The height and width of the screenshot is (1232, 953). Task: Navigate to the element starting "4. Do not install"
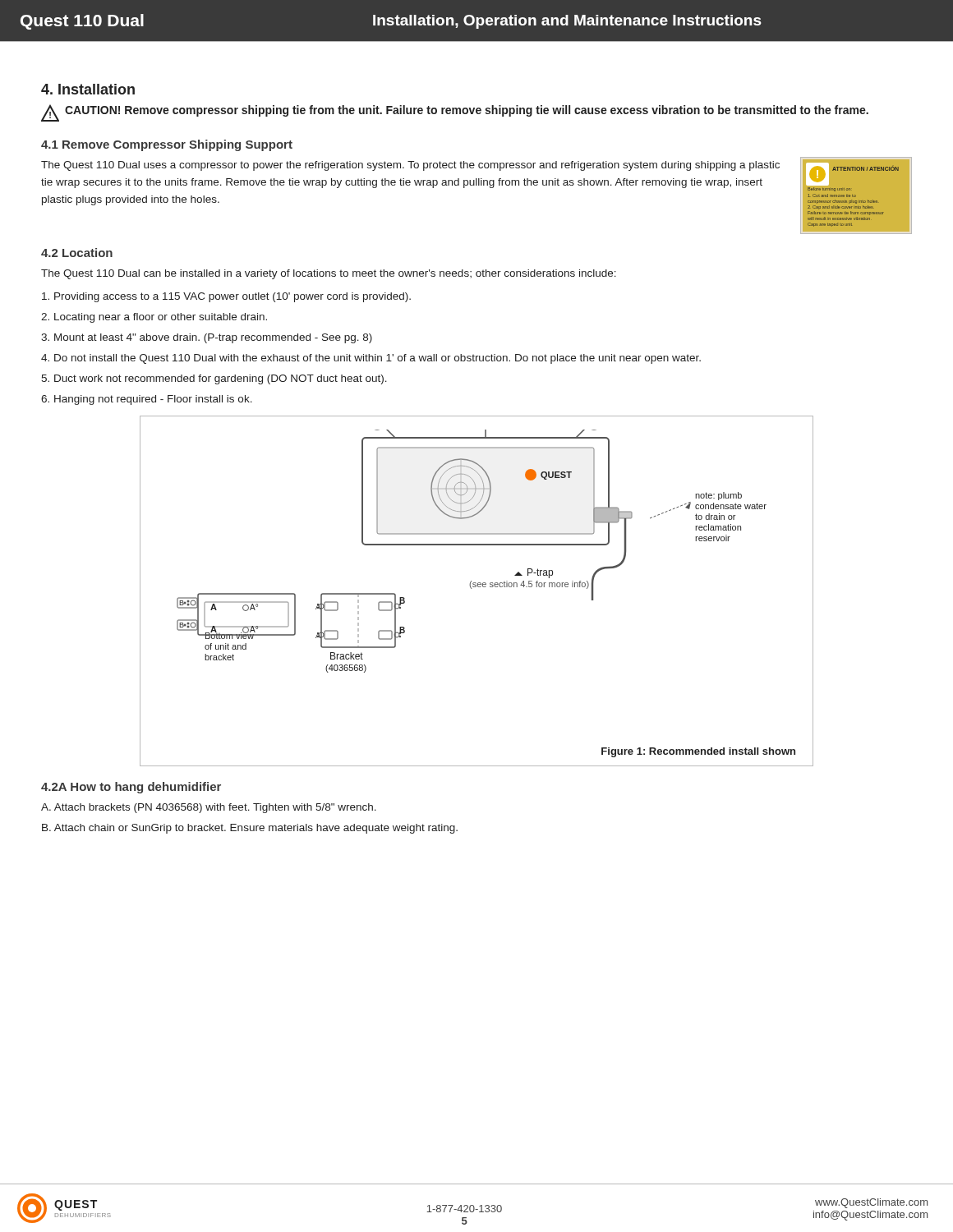[x=371, y=357]
